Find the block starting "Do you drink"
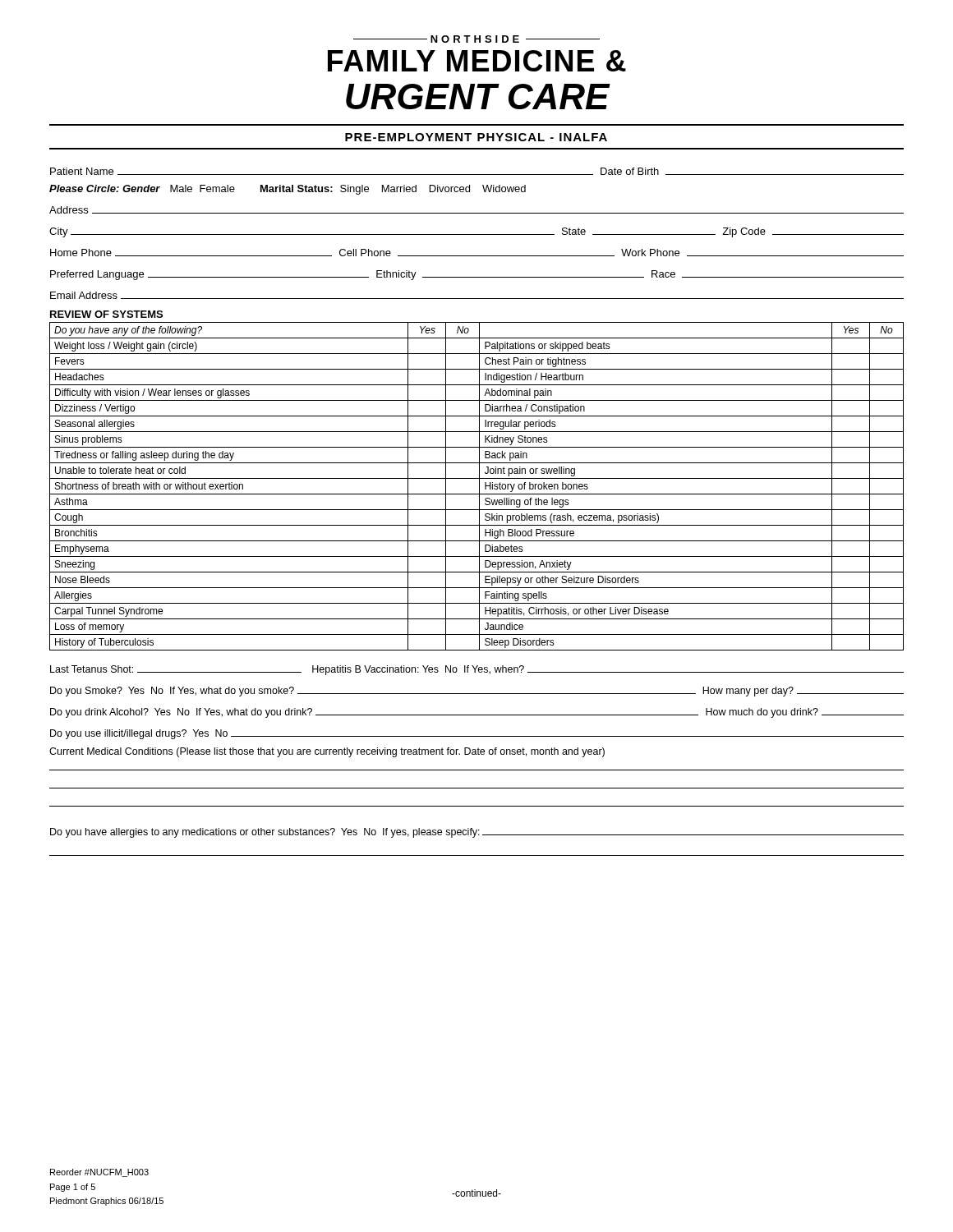The image size is (953, 1232). click(x=476, y=709)
